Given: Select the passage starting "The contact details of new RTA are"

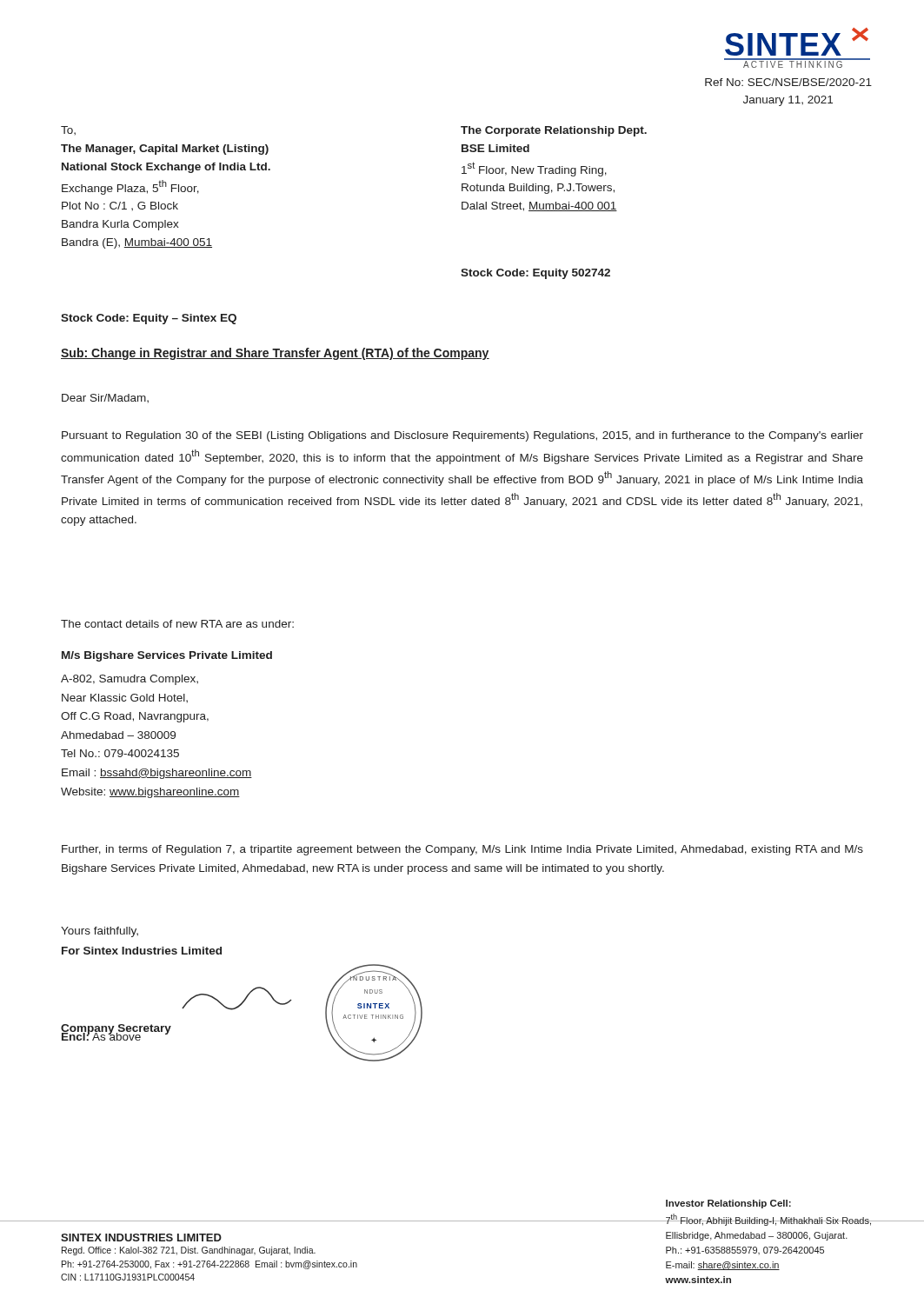Looking at the screenshot, I should point(178,624).
